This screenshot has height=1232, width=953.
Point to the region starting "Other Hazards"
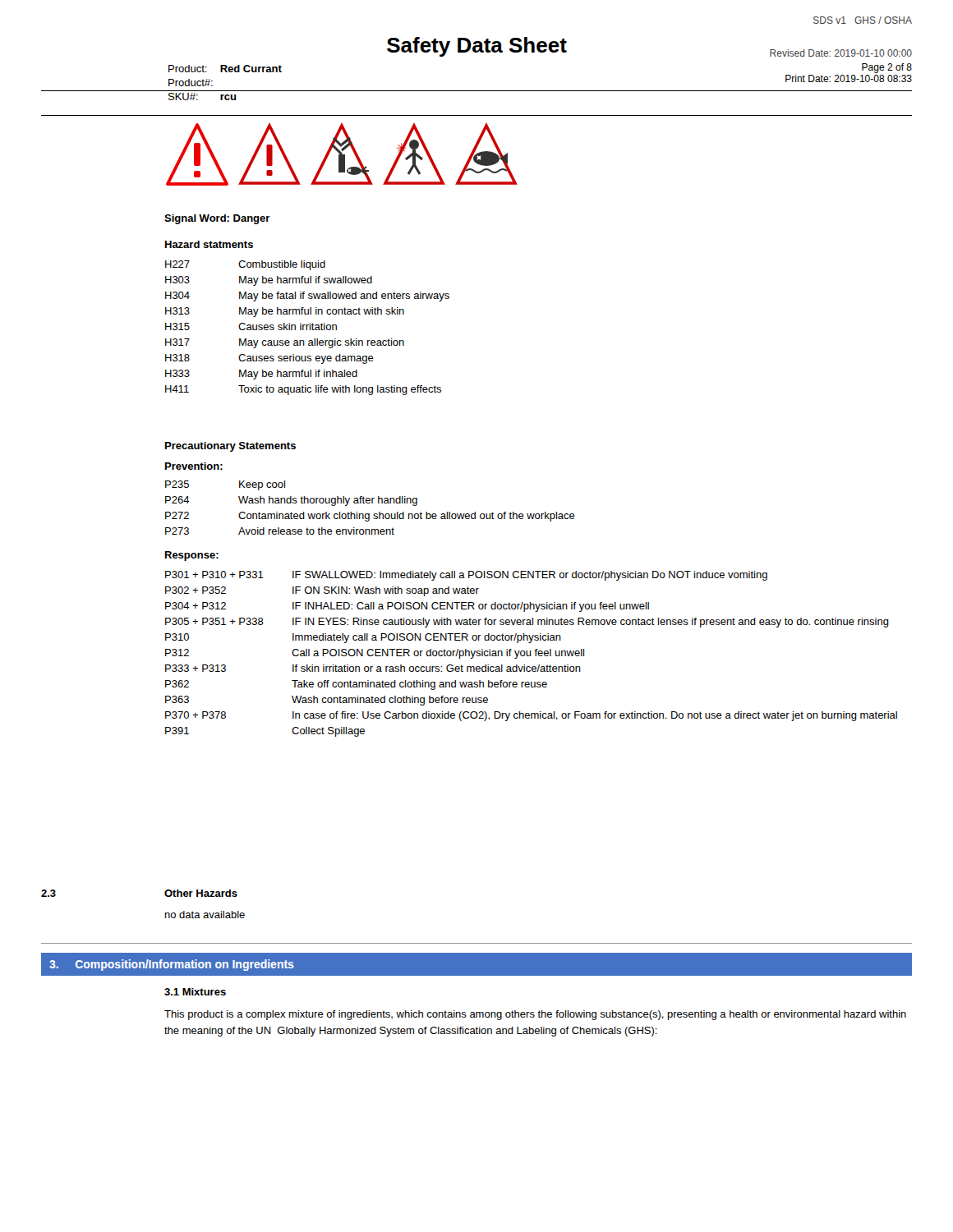[201, 893]
